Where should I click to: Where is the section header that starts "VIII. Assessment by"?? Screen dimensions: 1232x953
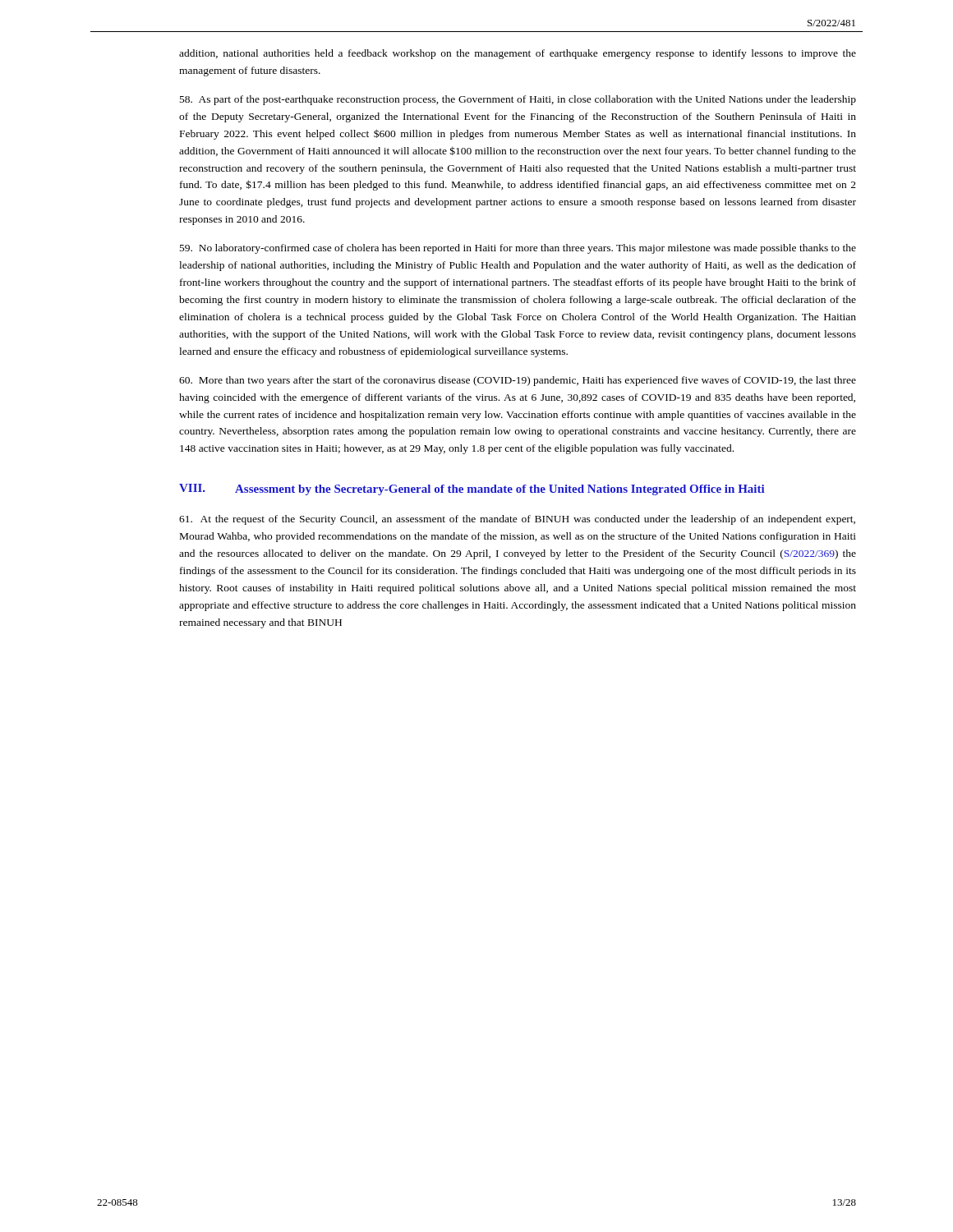coord(518,489)
